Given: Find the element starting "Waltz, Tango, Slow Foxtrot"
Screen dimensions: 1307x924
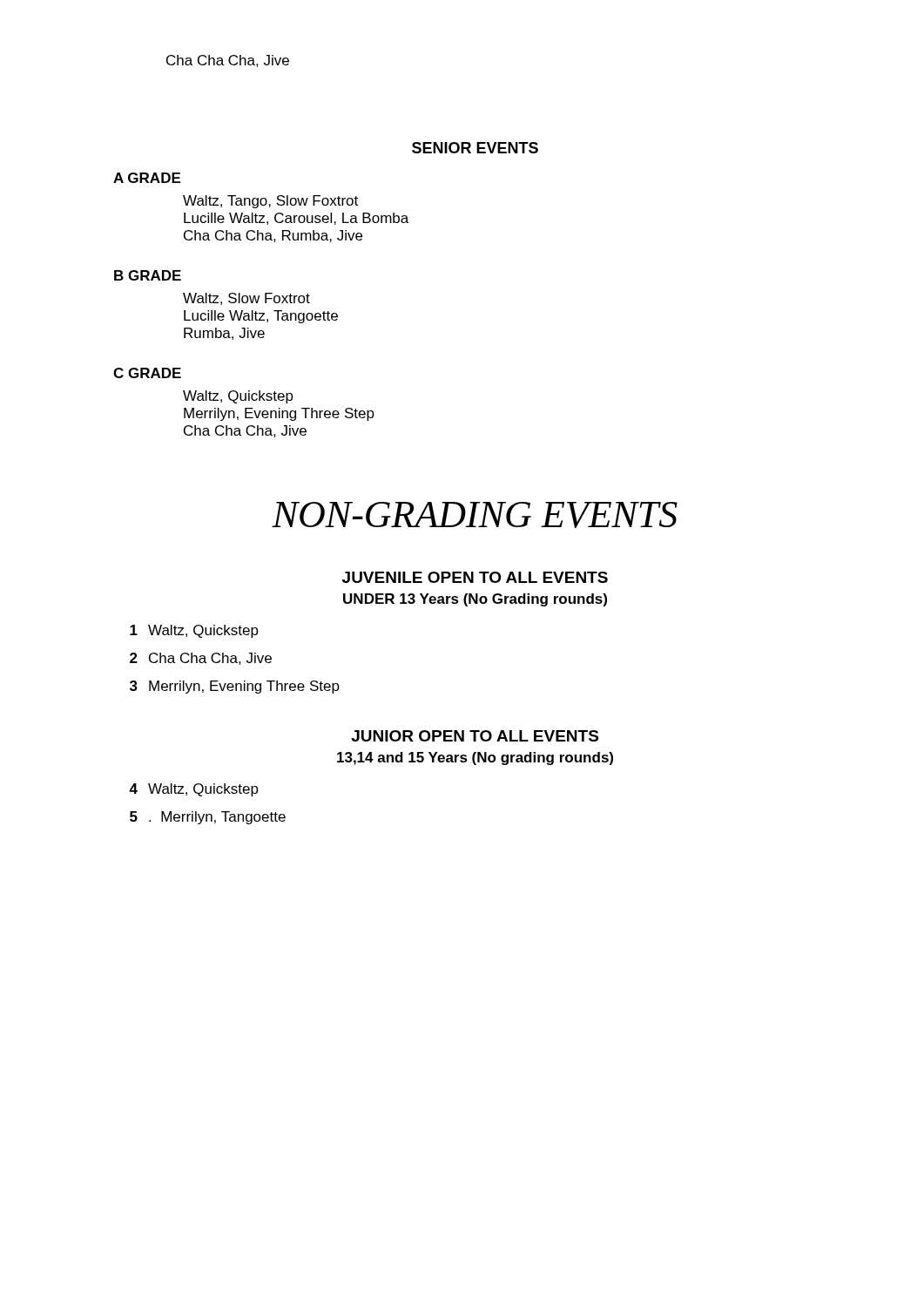Looking at the screenshot, I should [271, 201].
